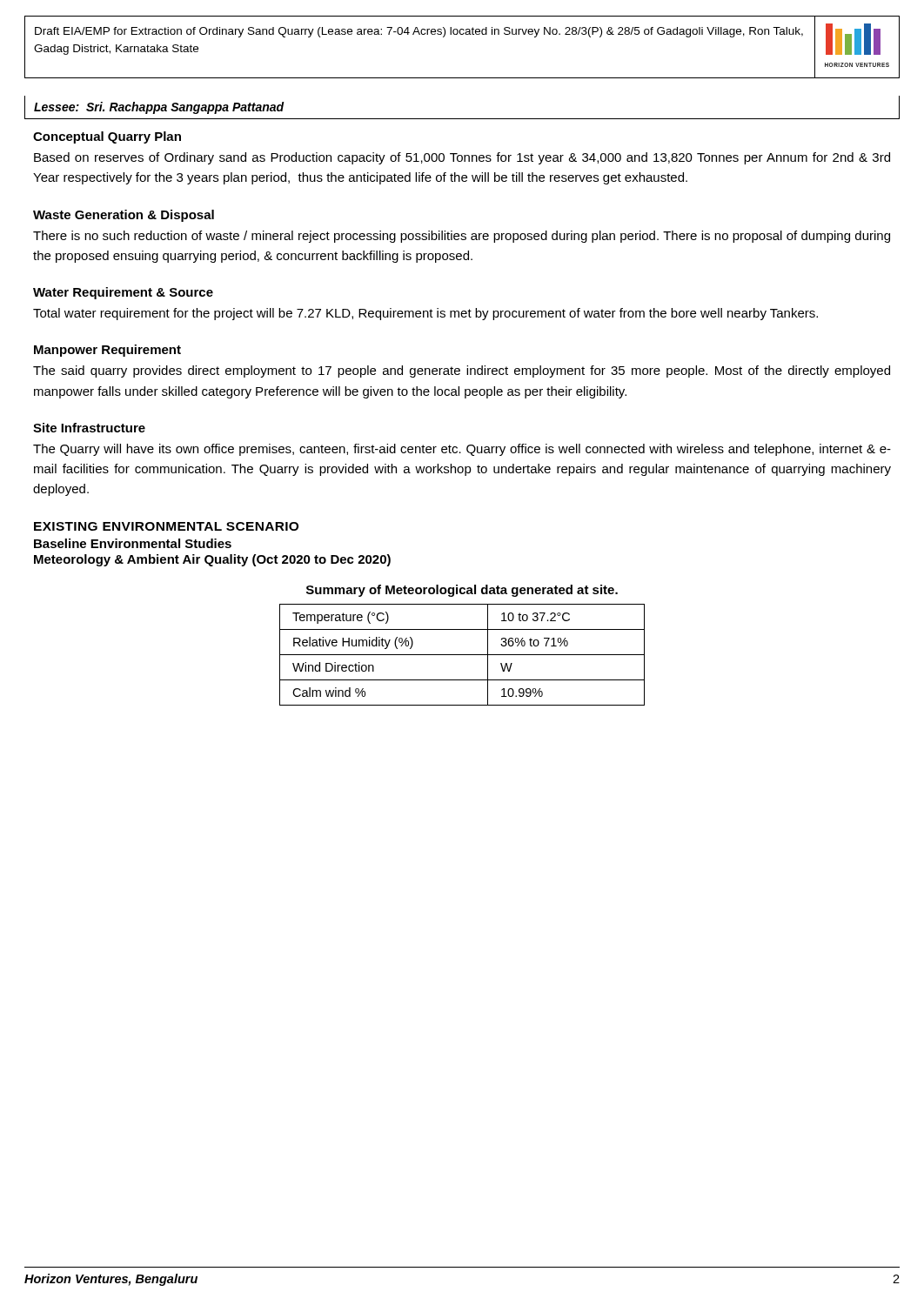Navigate to the text block starting "Total water requirement for"
The height and width of the screenshot is (1305, 924).
[x=426, y=313]
